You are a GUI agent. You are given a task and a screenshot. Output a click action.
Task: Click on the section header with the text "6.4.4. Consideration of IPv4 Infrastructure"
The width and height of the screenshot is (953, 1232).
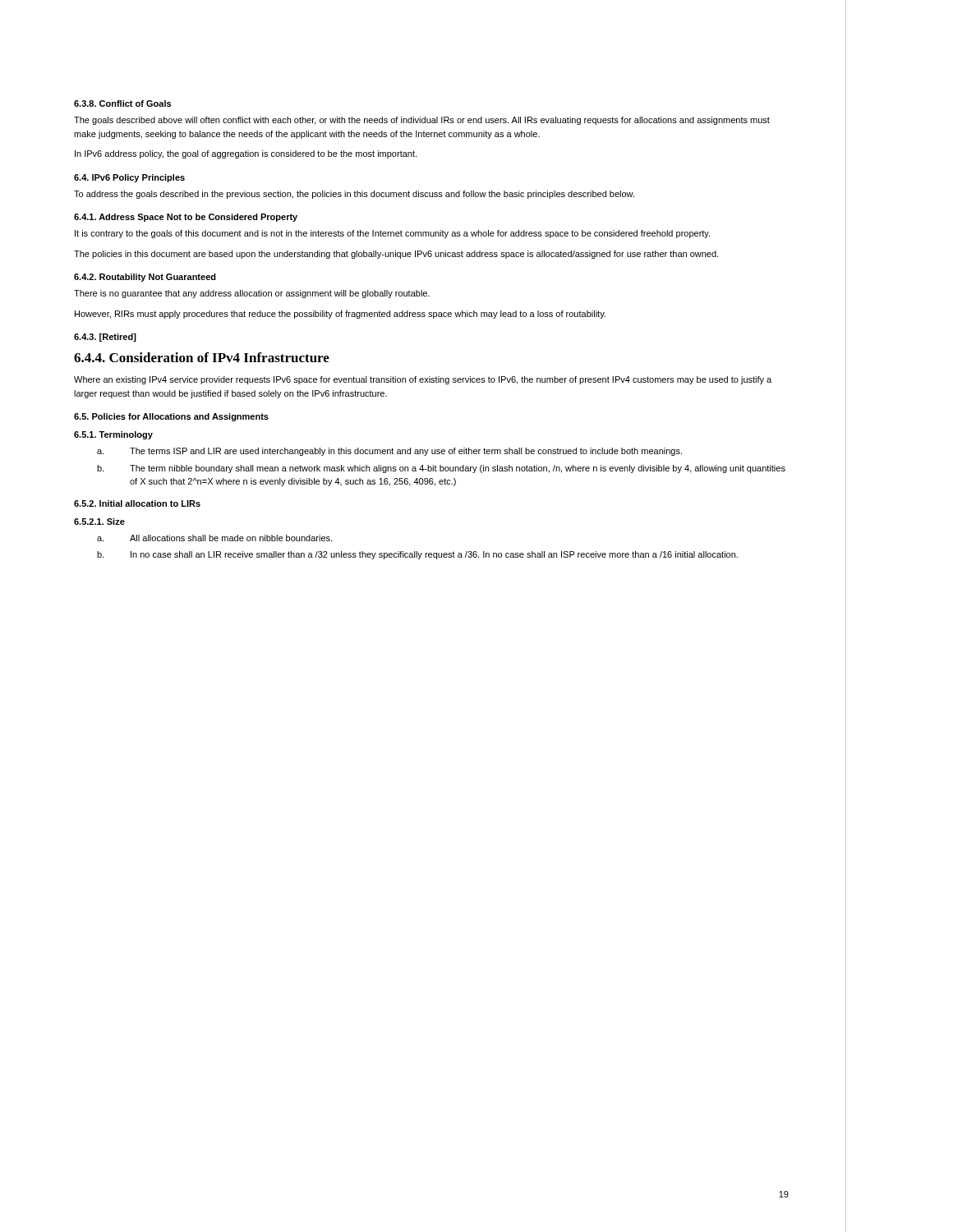(202, 358)
